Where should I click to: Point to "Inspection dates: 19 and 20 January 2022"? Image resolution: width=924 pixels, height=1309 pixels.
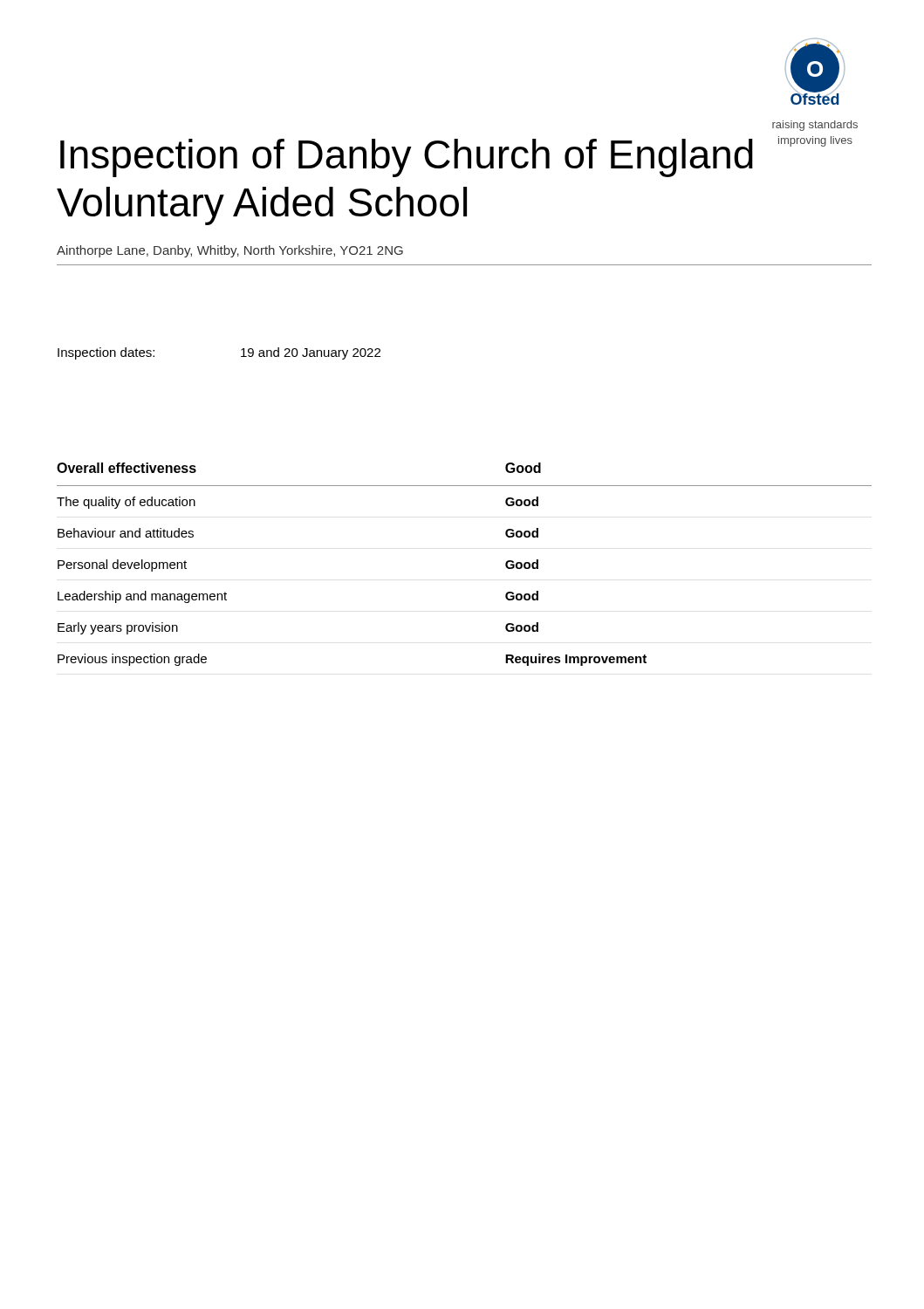[103, 353]
